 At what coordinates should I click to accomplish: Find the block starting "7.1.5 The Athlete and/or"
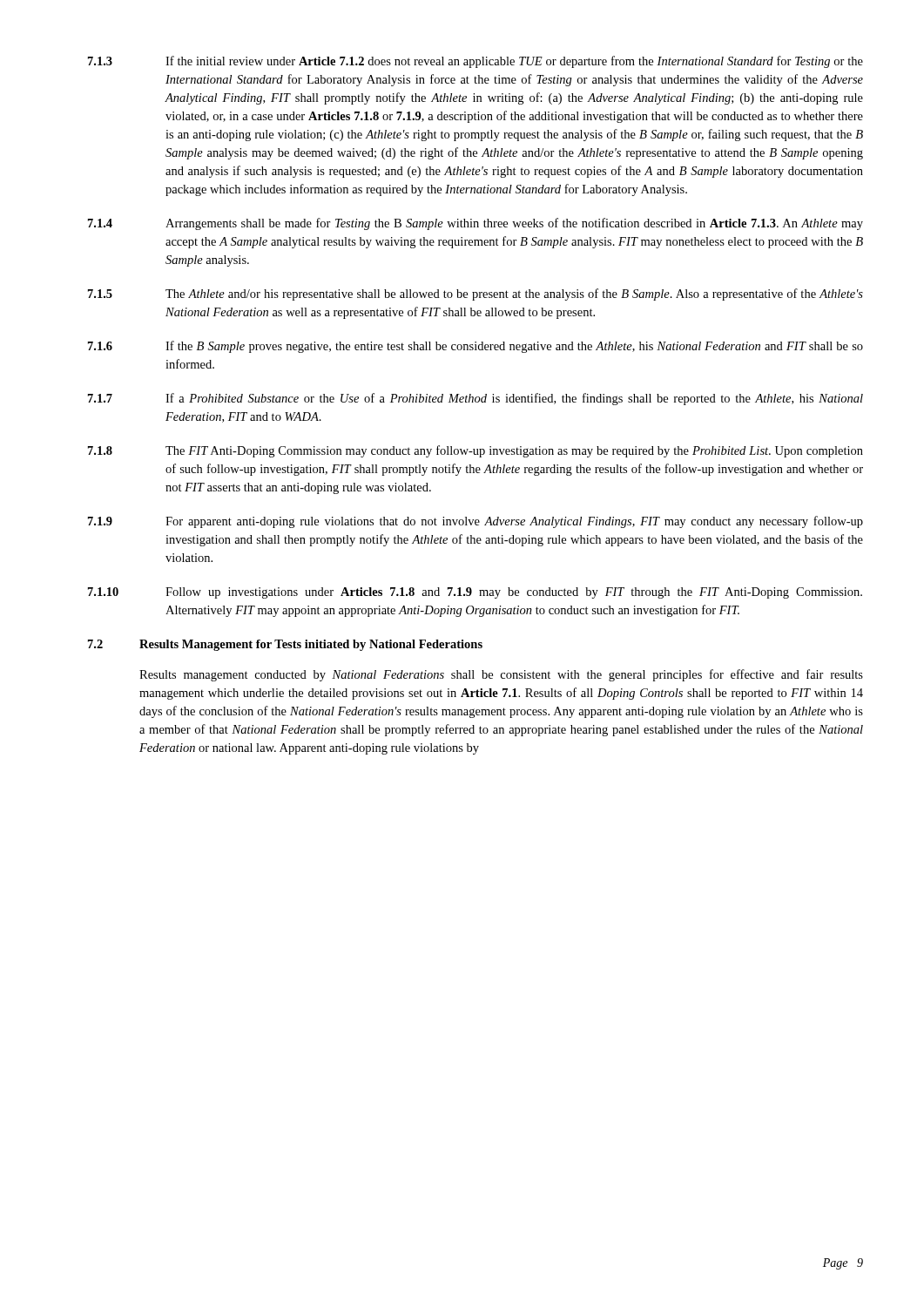point(475,303)
